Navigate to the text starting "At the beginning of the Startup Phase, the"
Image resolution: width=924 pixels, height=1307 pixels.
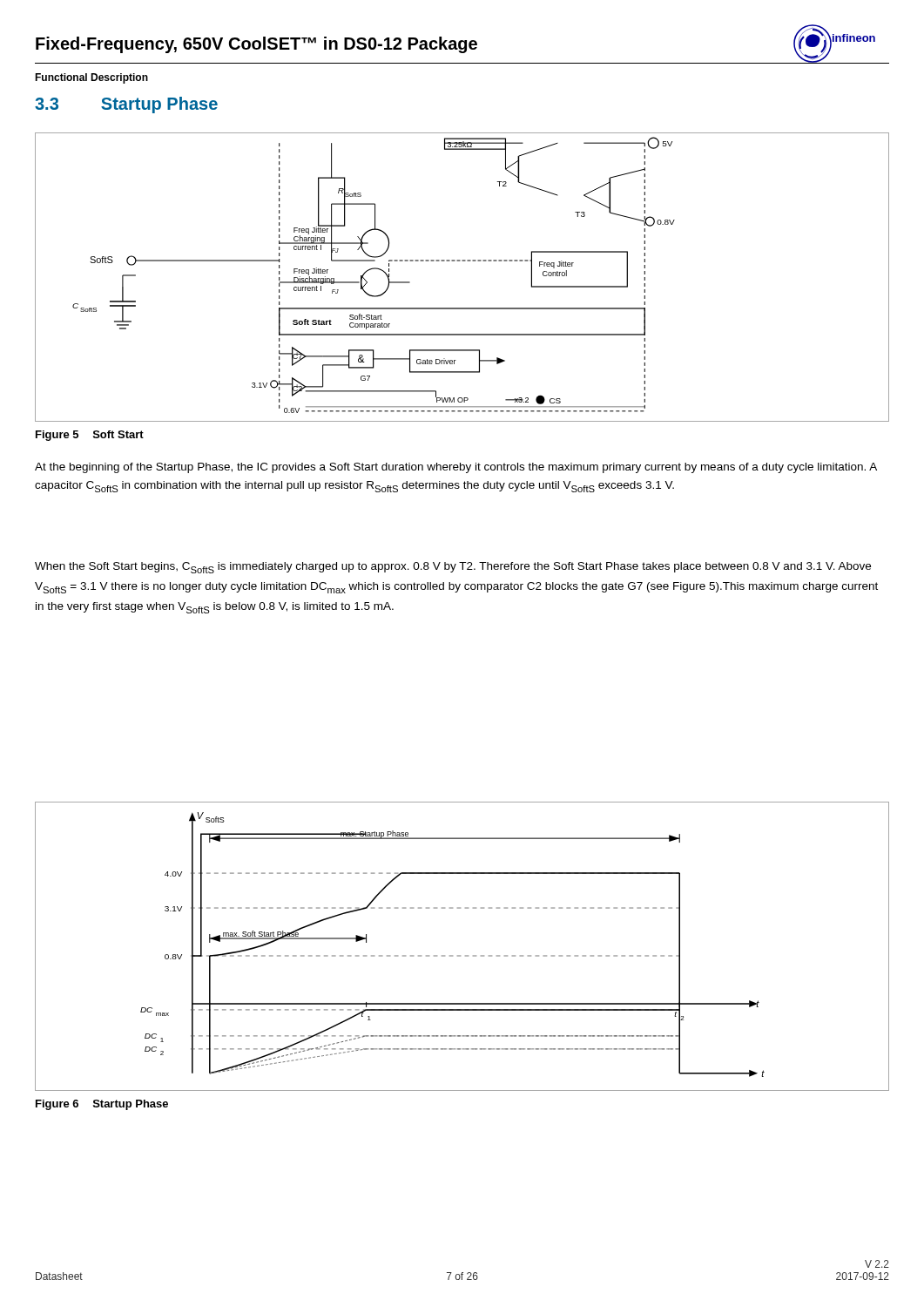456,477
